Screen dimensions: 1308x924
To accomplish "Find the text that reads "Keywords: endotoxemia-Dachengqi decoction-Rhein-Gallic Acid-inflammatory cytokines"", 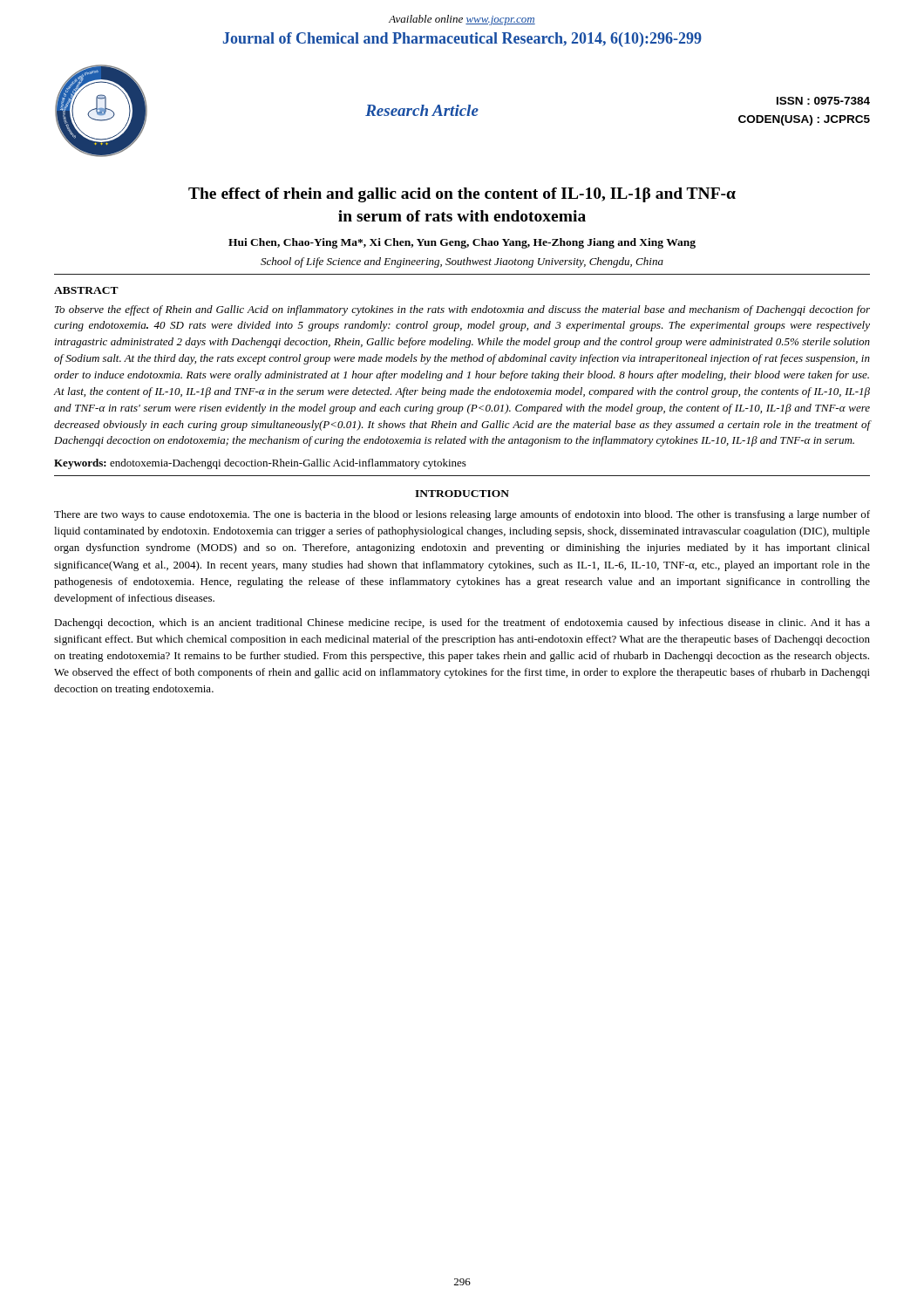I will [260, 463].
